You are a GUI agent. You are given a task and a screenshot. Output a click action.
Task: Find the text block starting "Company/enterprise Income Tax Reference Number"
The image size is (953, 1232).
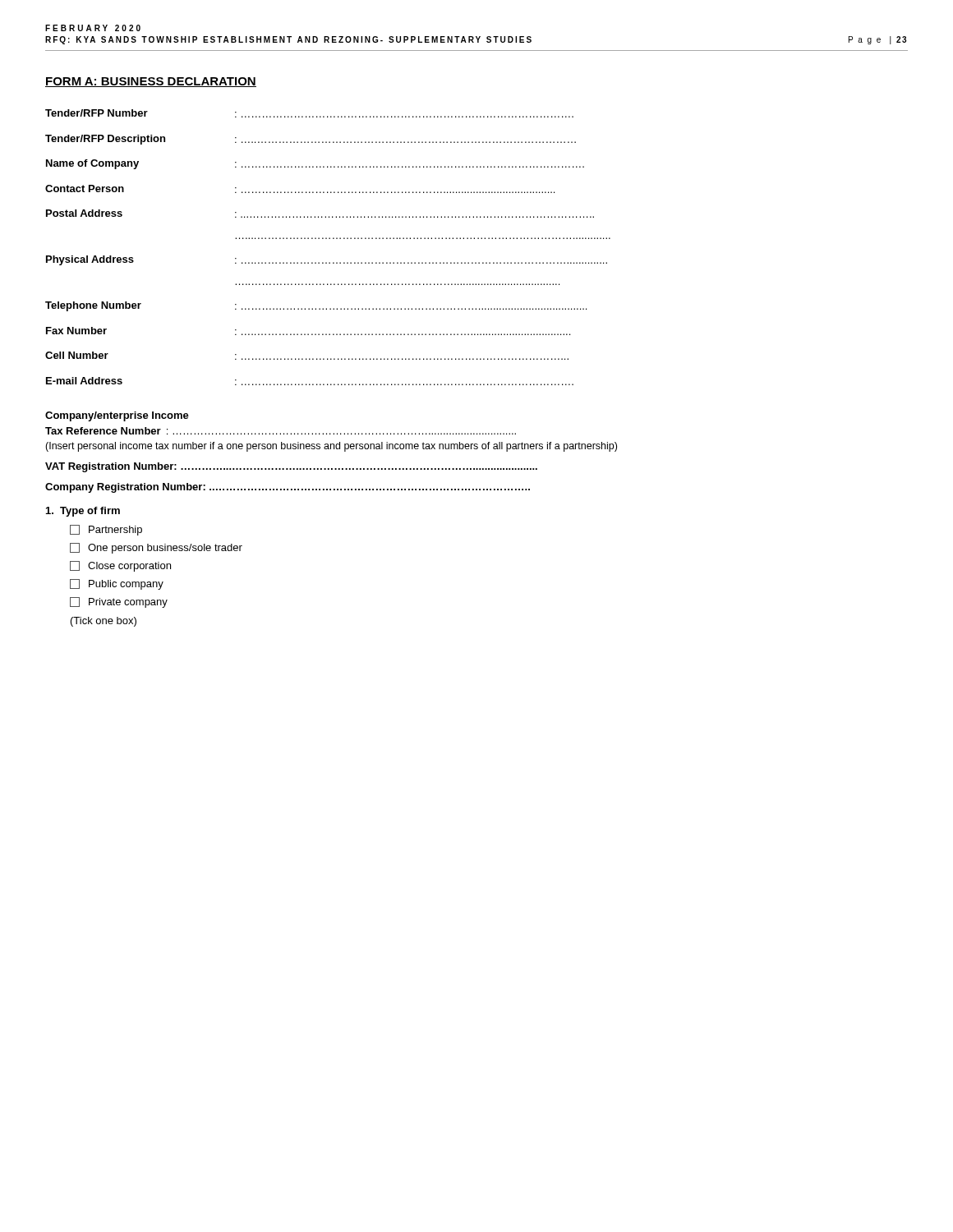[x=476, y=430]
